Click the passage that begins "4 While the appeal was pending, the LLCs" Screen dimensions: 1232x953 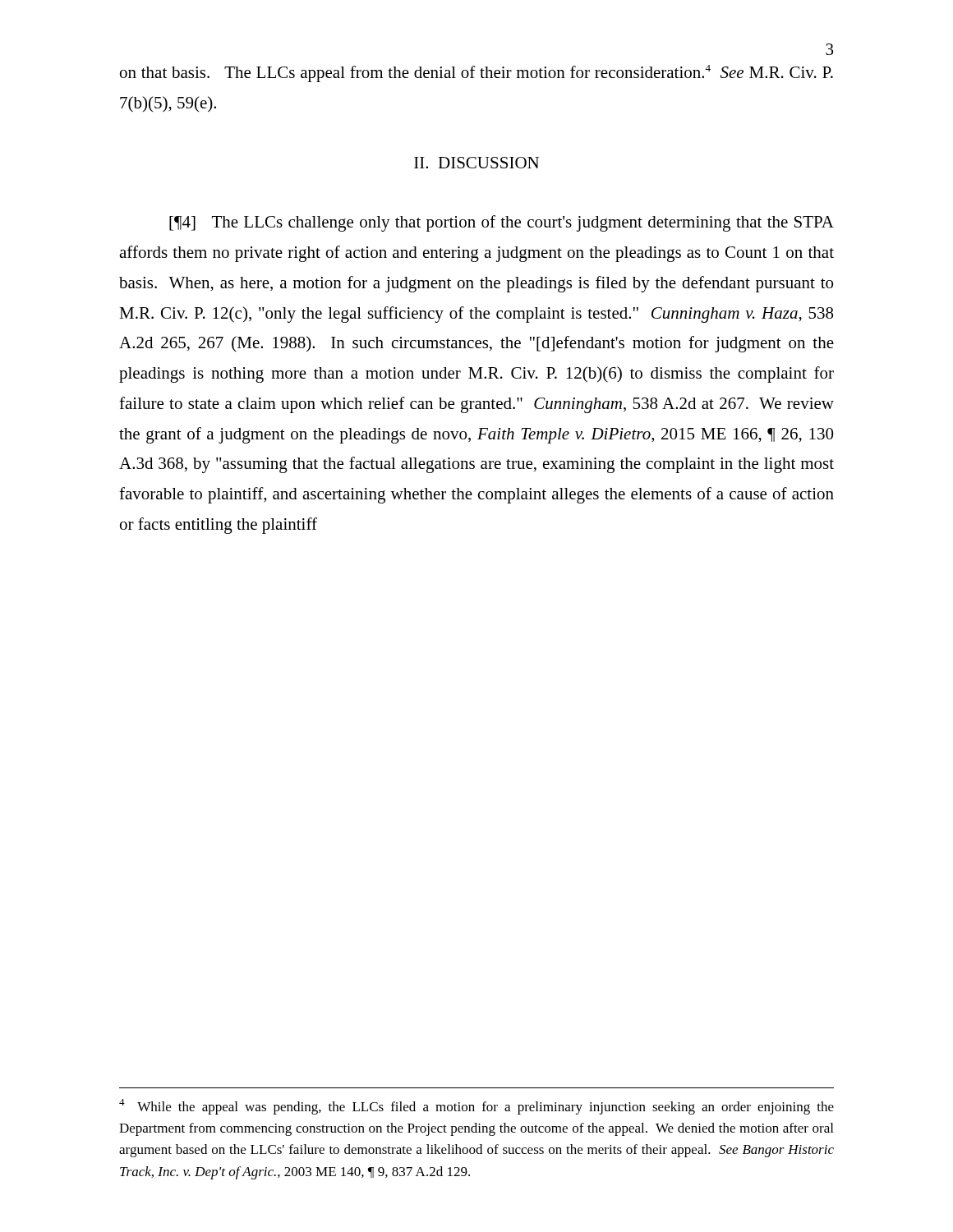[476, 1139]
